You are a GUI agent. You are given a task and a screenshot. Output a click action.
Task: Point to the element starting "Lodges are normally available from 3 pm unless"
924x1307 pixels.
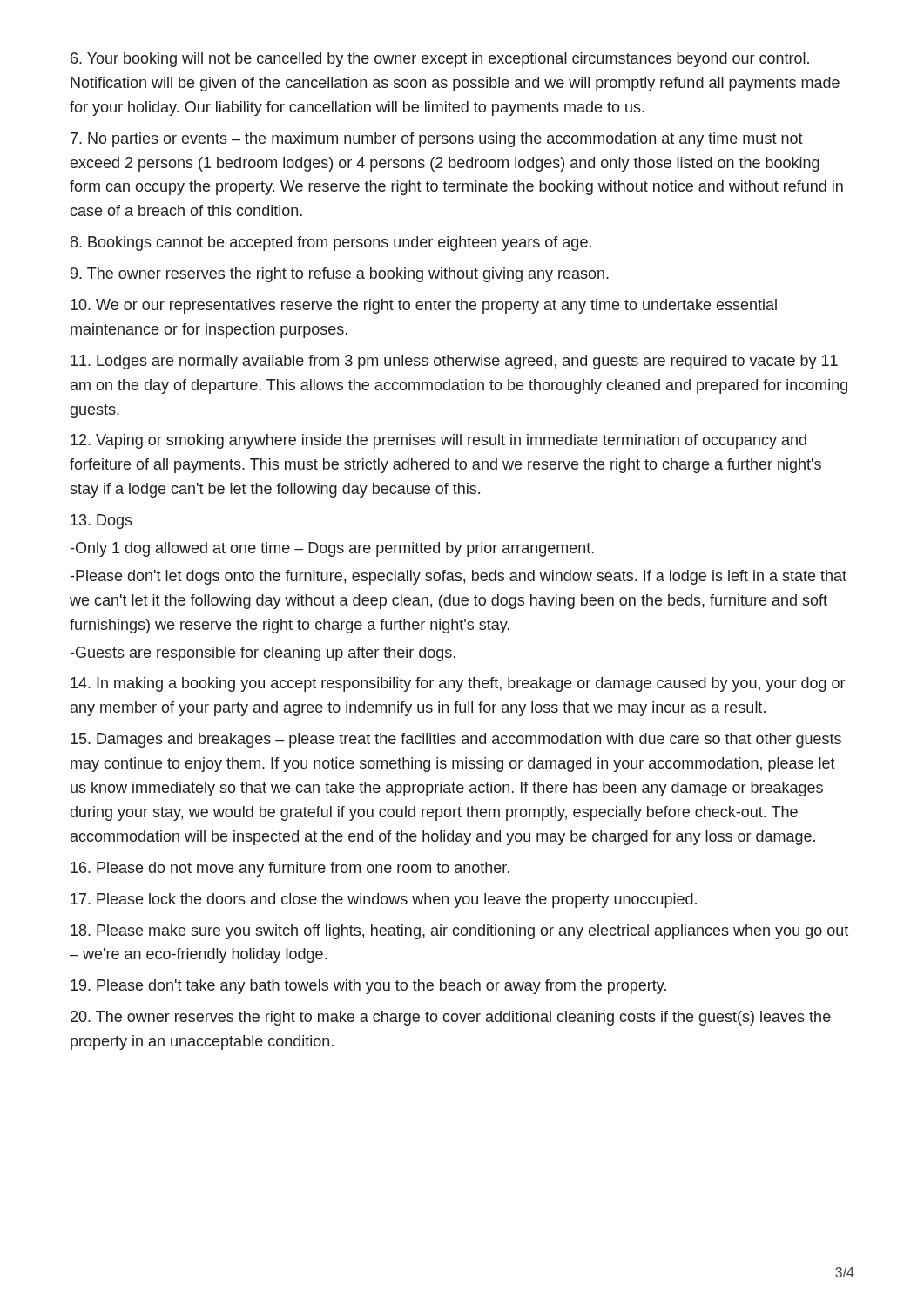459,385
